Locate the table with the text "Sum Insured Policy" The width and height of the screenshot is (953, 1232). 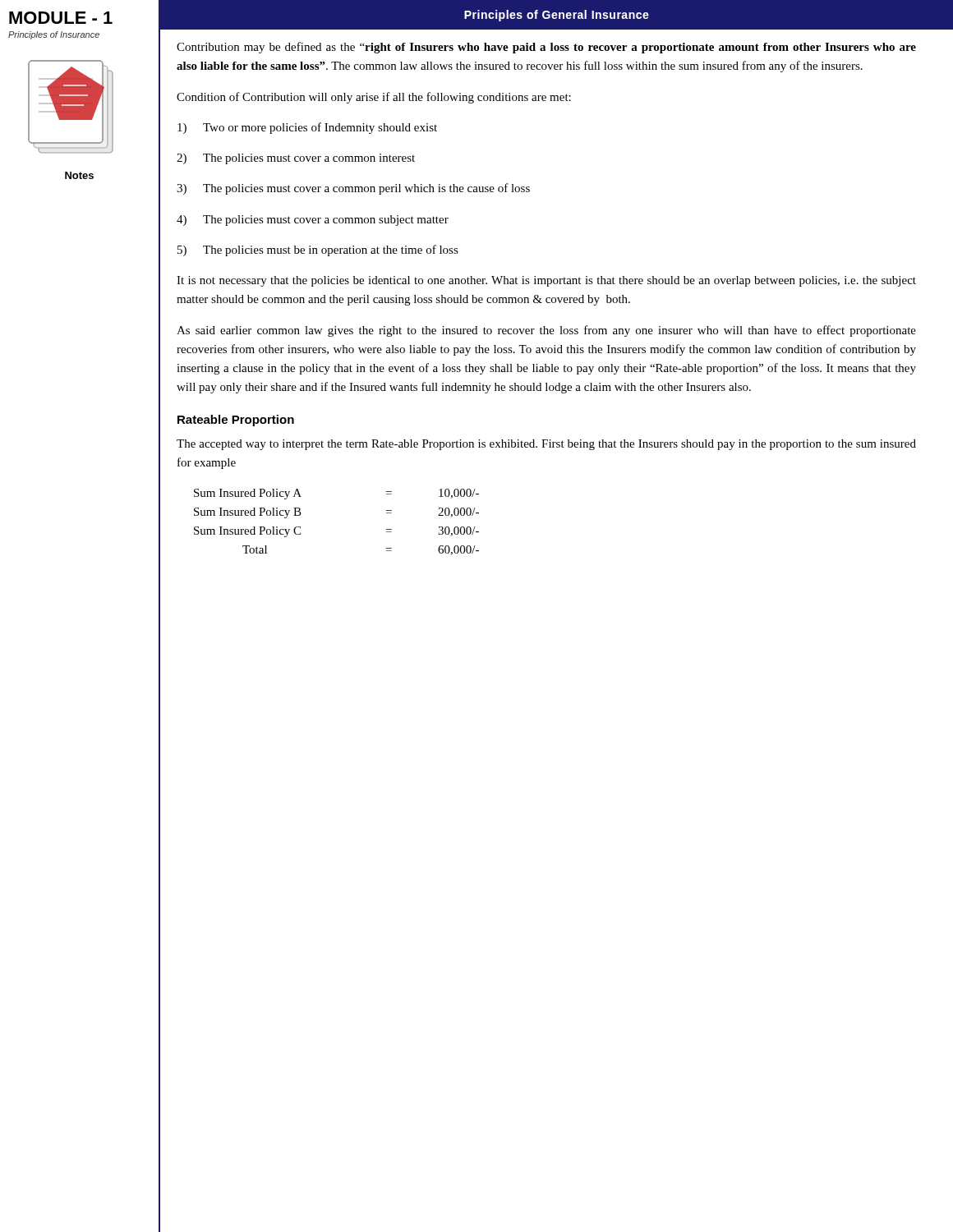(x=546, y=522)
